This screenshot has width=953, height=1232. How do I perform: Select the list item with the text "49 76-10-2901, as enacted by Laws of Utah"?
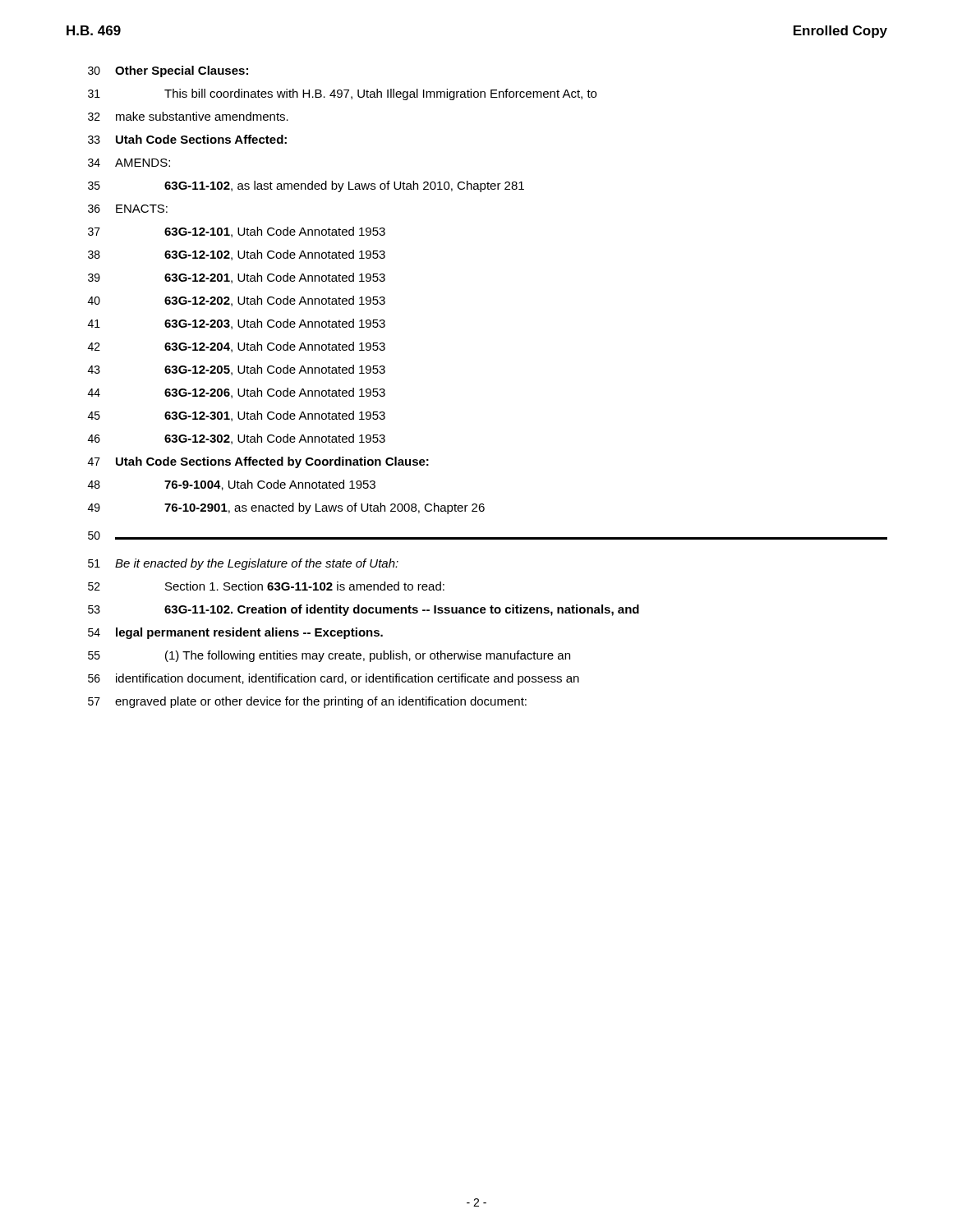coord(476,508)
